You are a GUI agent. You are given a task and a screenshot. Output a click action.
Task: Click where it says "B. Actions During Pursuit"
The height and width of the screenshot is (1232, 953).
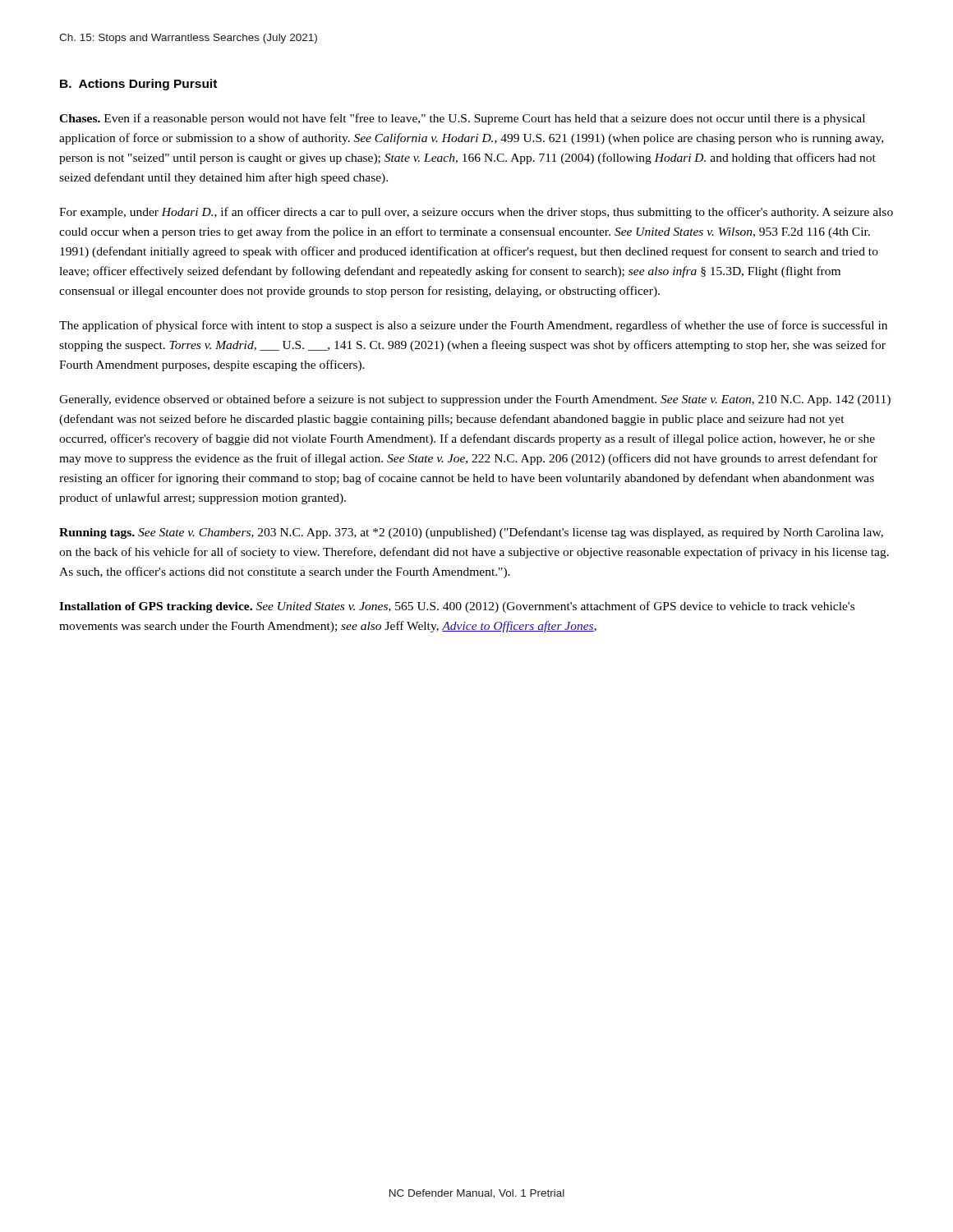tap(138, 83)
